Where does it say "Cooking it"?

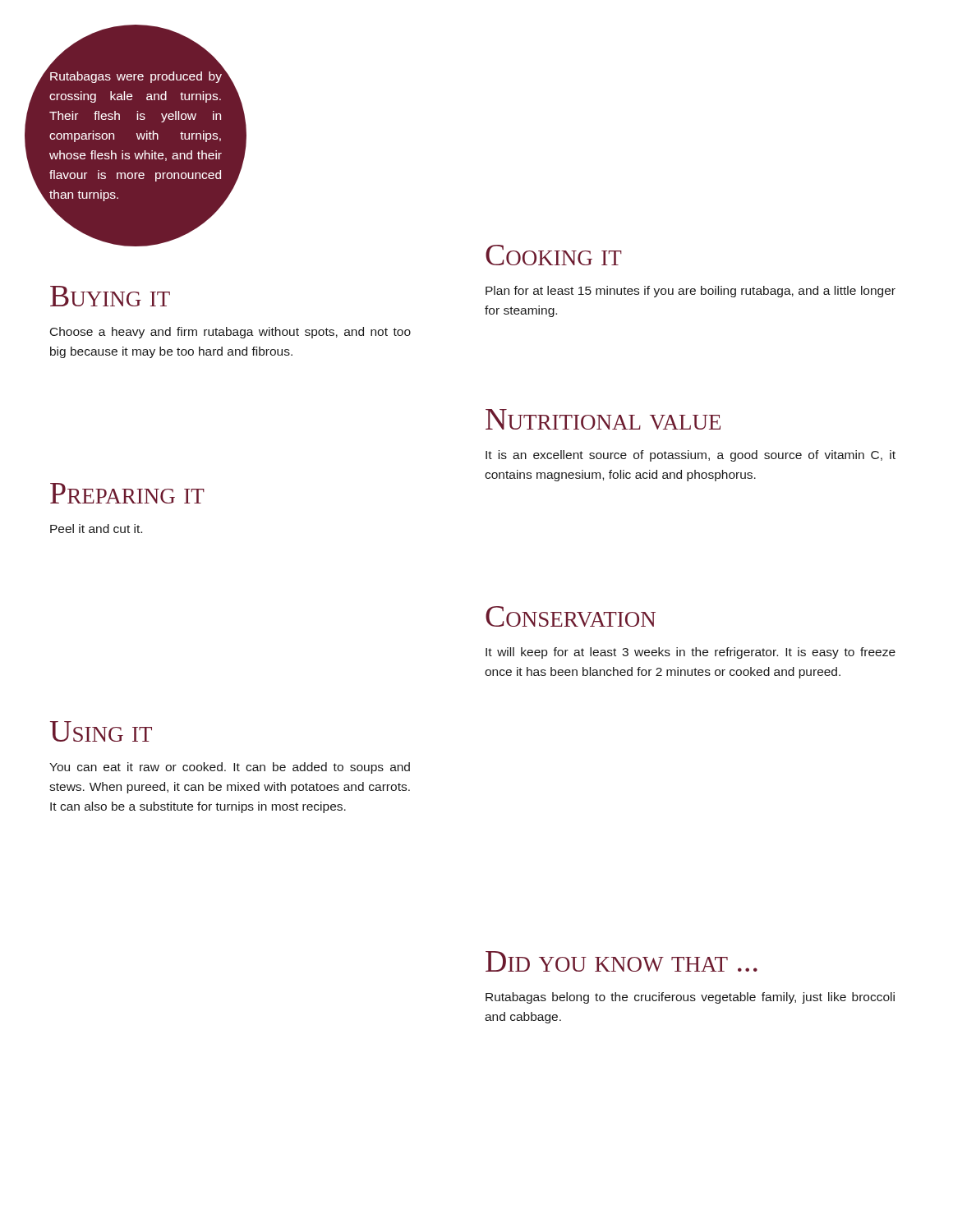click(553, 255)
